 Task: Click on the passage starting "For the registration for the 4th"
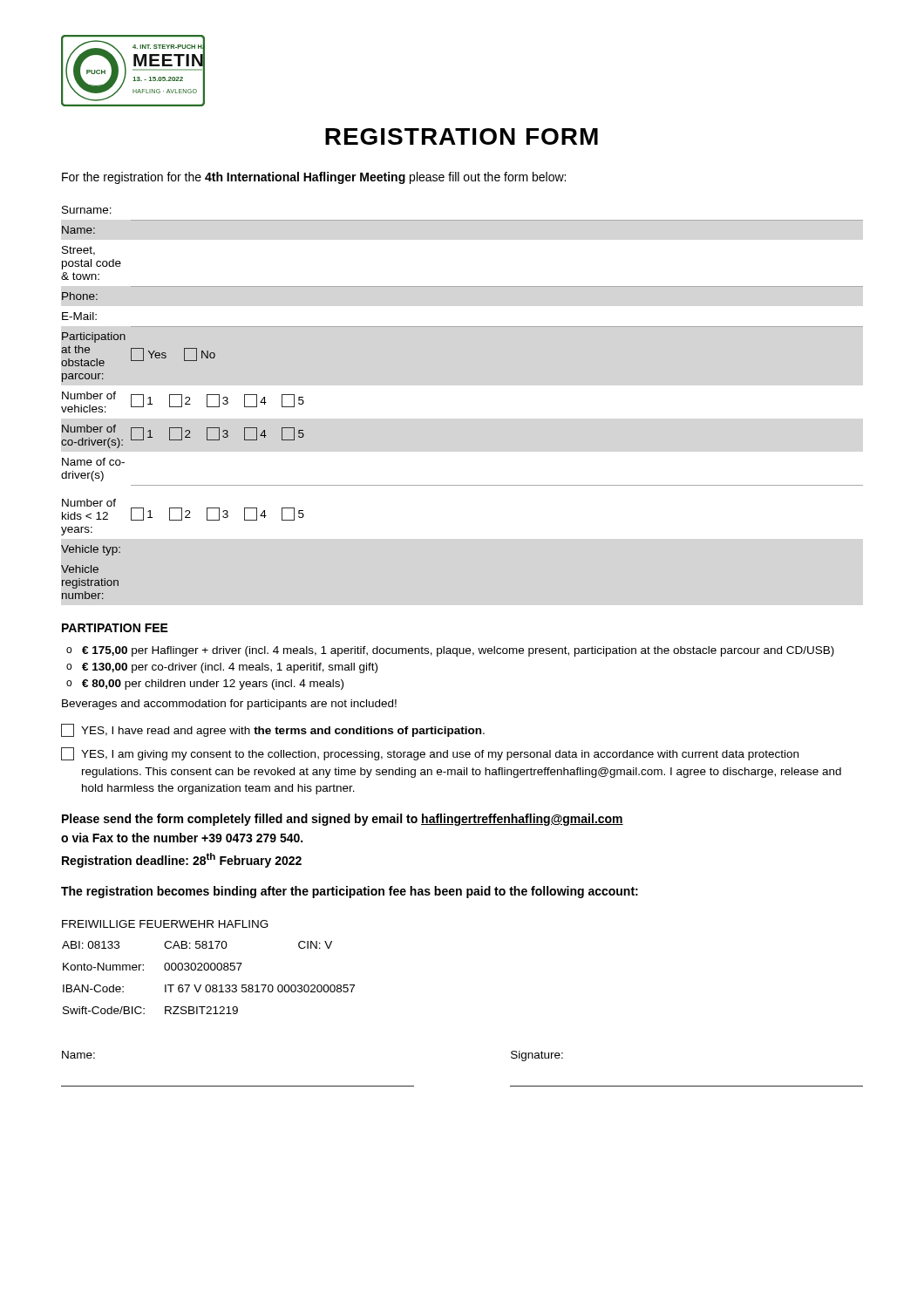point(314,177)
